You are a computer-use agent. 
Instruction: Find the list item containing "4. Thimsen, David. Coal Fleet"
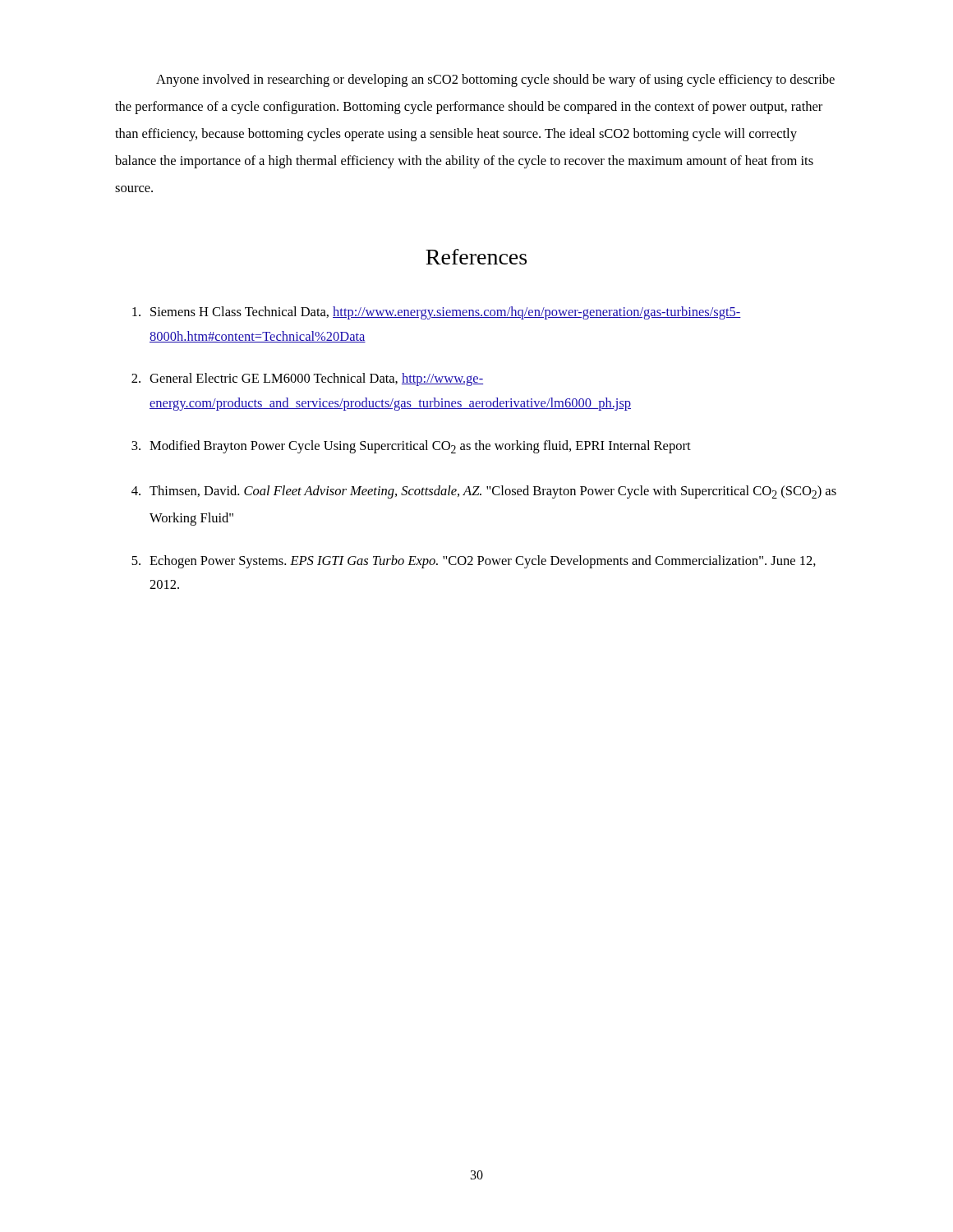tap(476, 504)
